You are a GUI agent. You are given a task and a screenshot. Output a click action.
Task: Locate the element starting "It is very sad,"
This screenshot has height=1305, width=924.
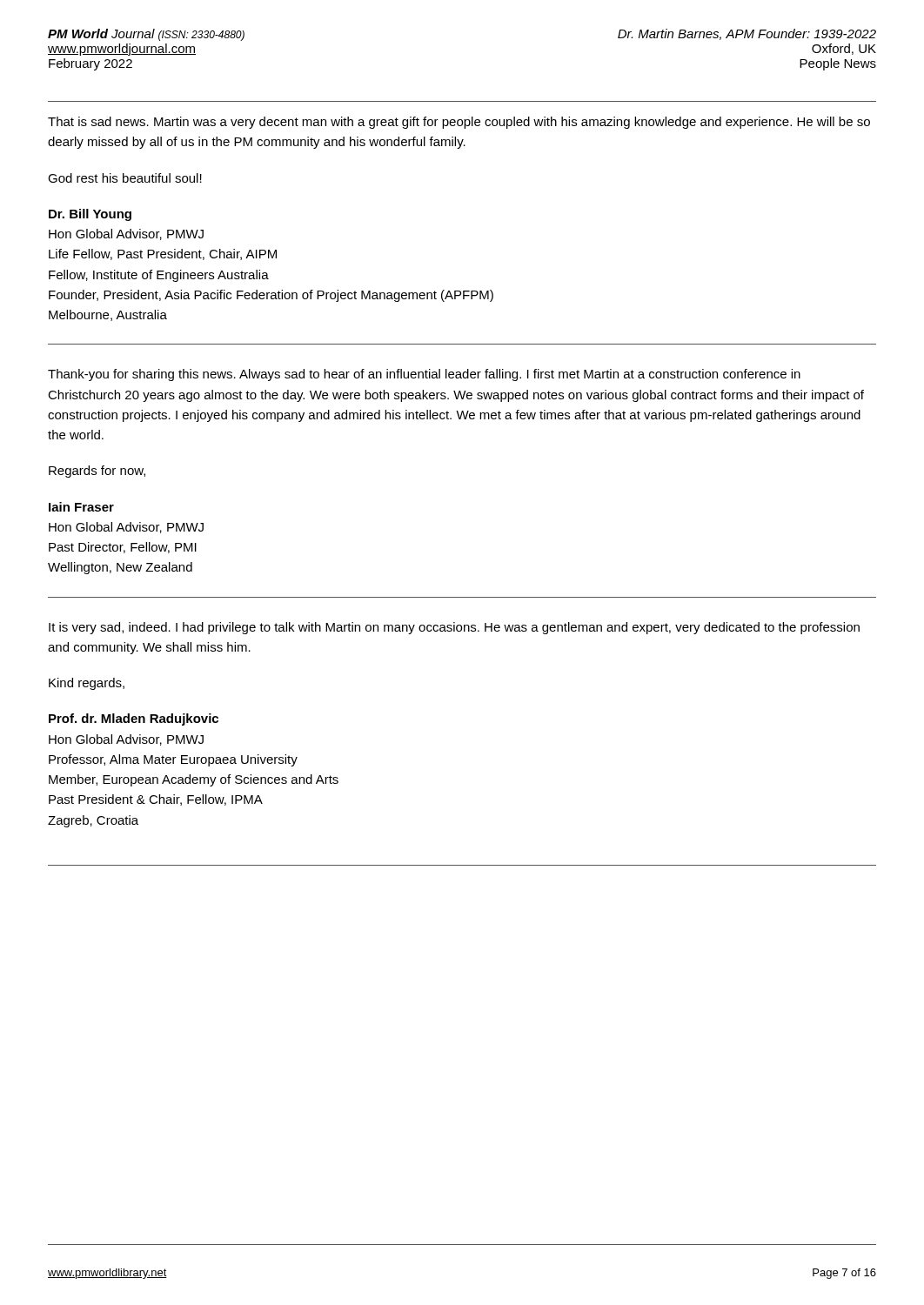(454, 637)
